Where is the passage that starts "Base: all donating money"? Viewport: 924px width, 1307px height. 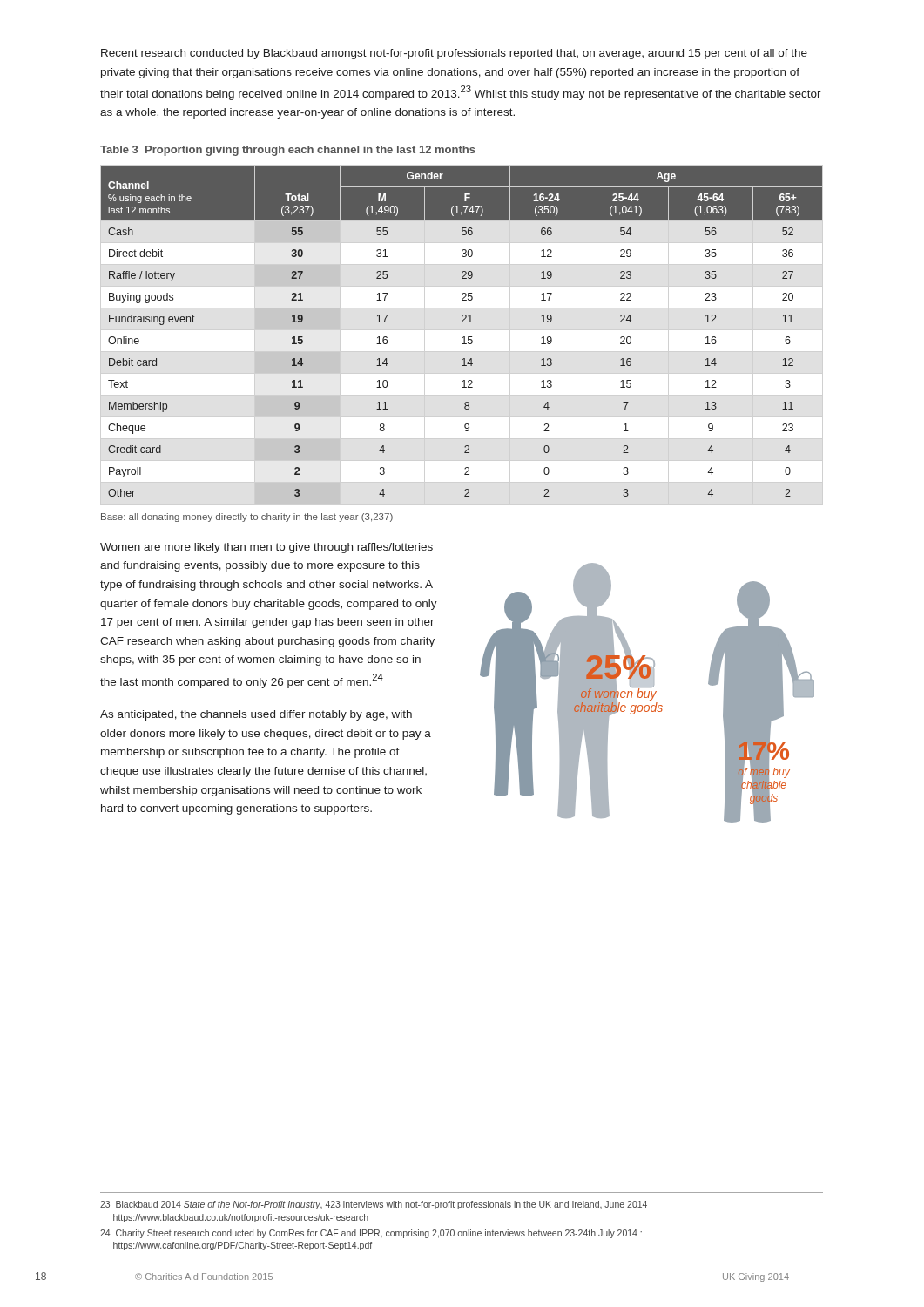click(x=247, y=517)
